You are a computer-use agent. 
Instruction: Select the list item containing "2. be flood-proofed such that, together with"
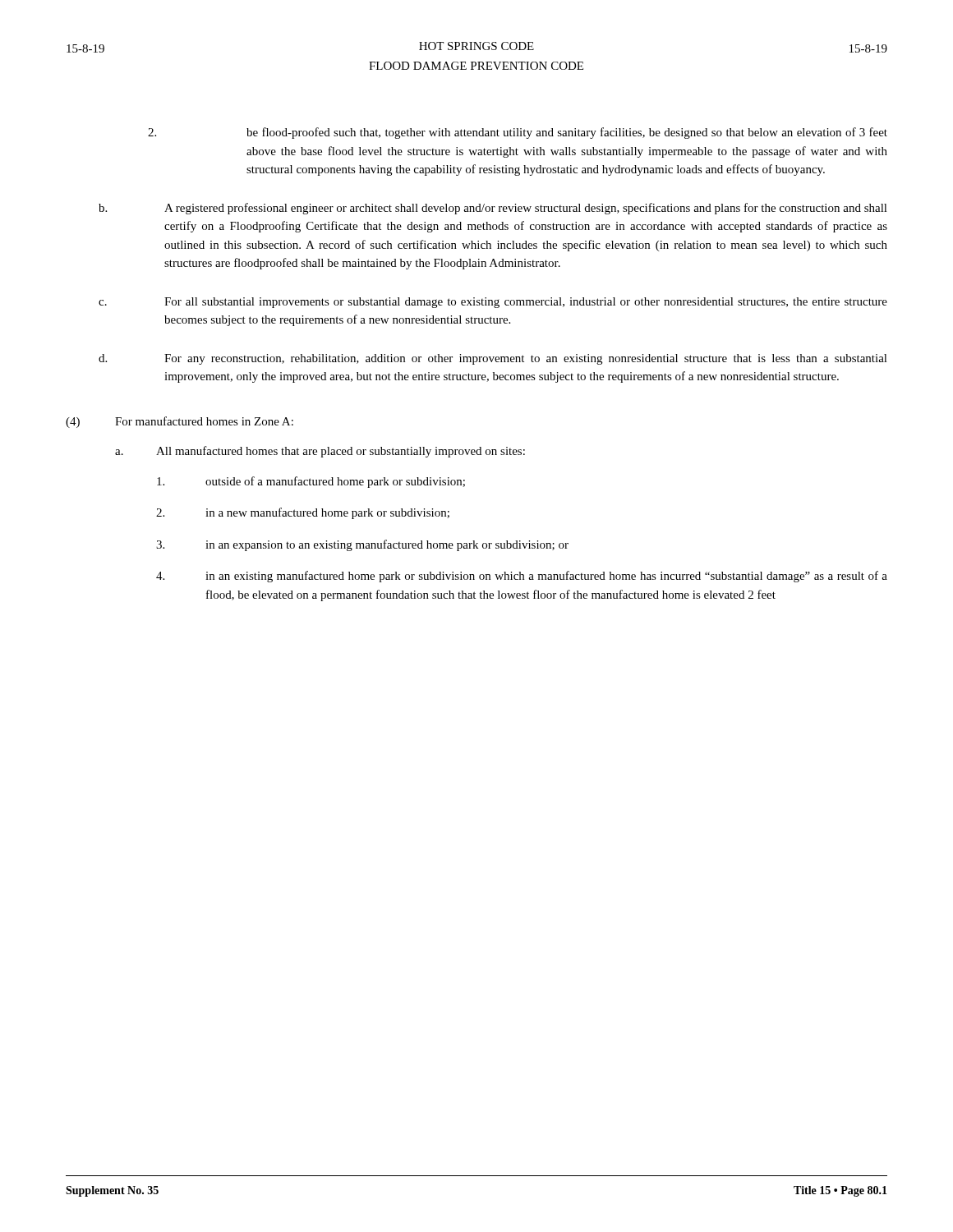click(x=476, y=151)
